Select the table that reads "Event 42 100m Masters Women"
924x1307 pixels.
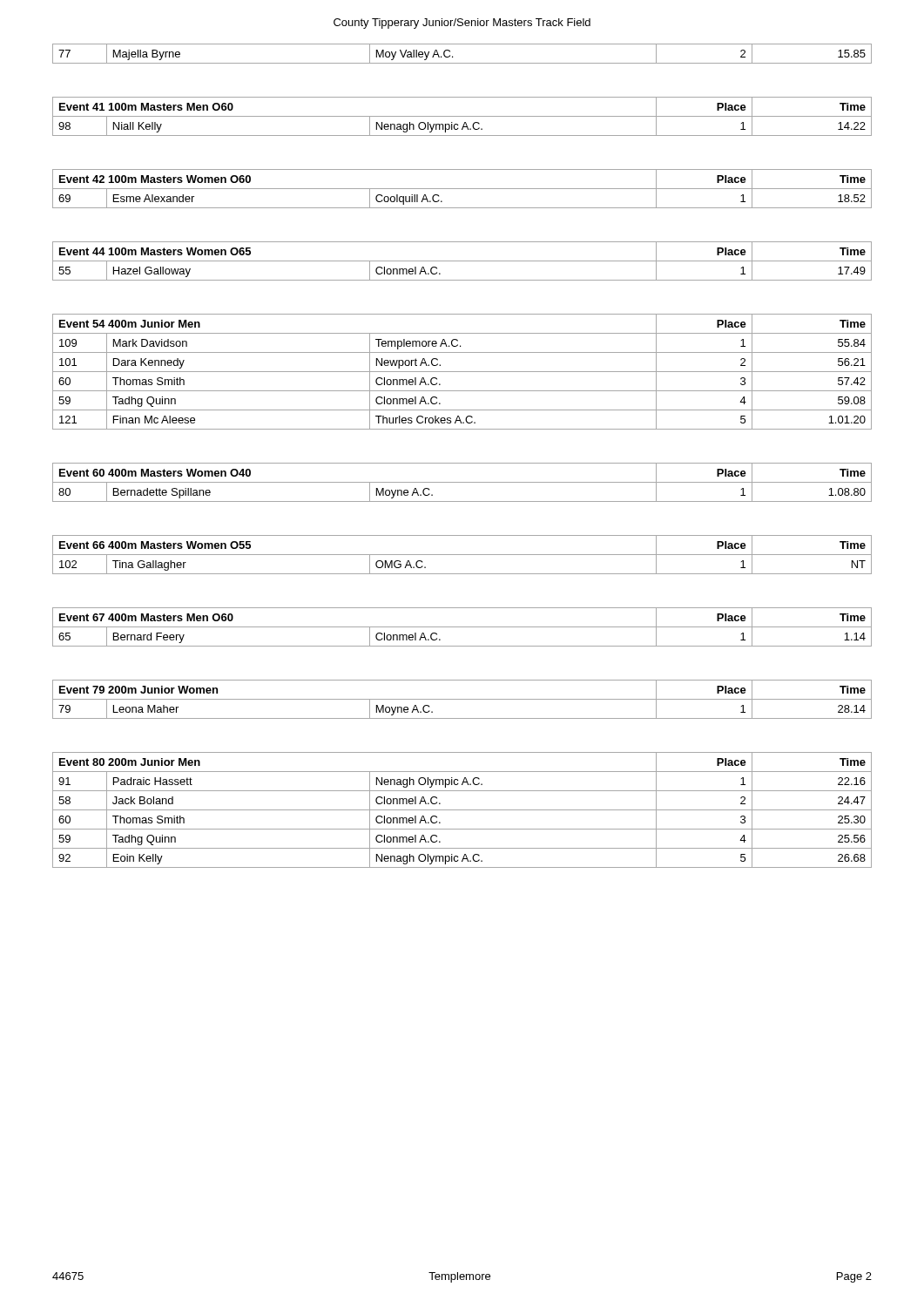(x=462, y=203)
